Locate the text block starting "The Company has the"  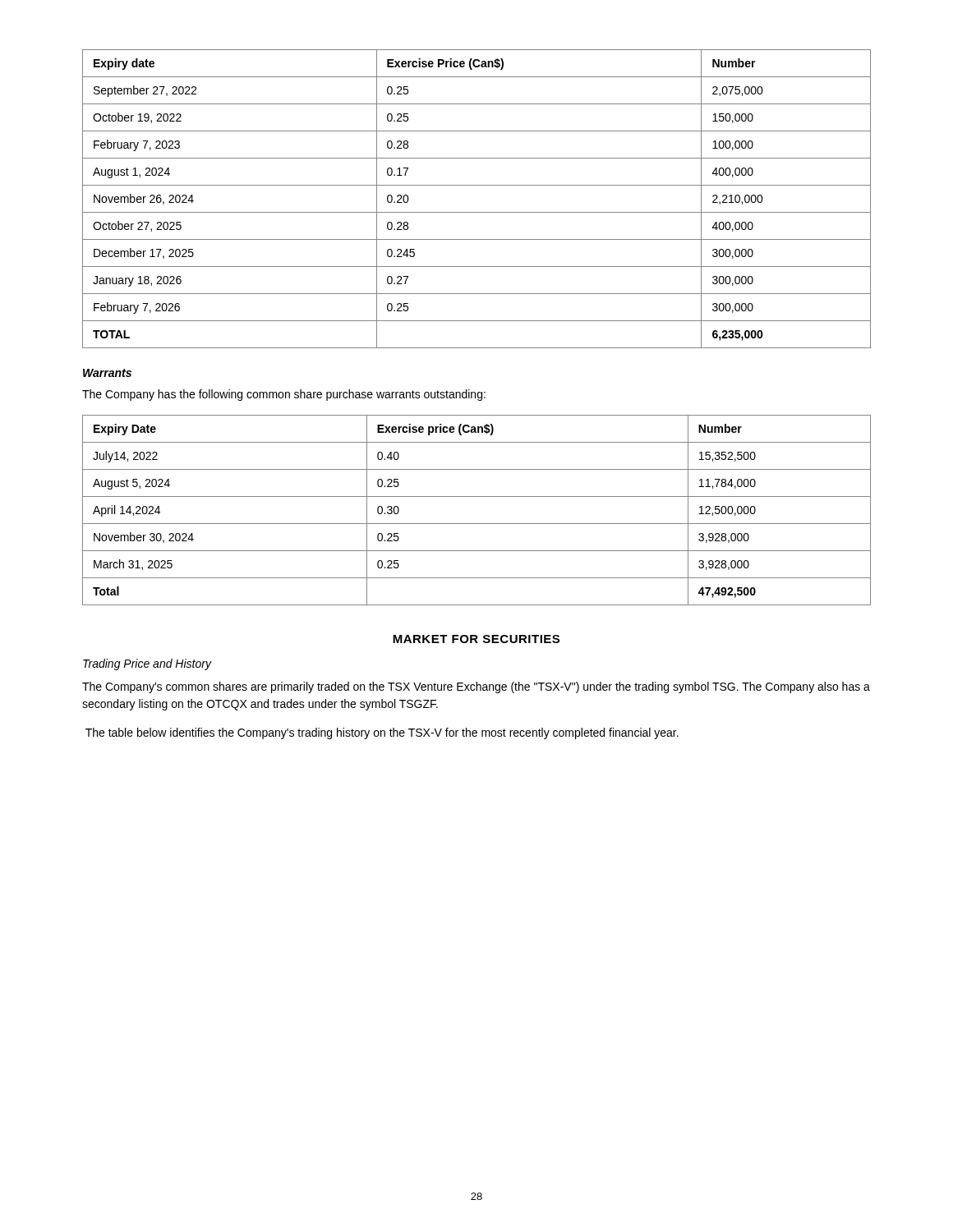[x=284, y=394]
